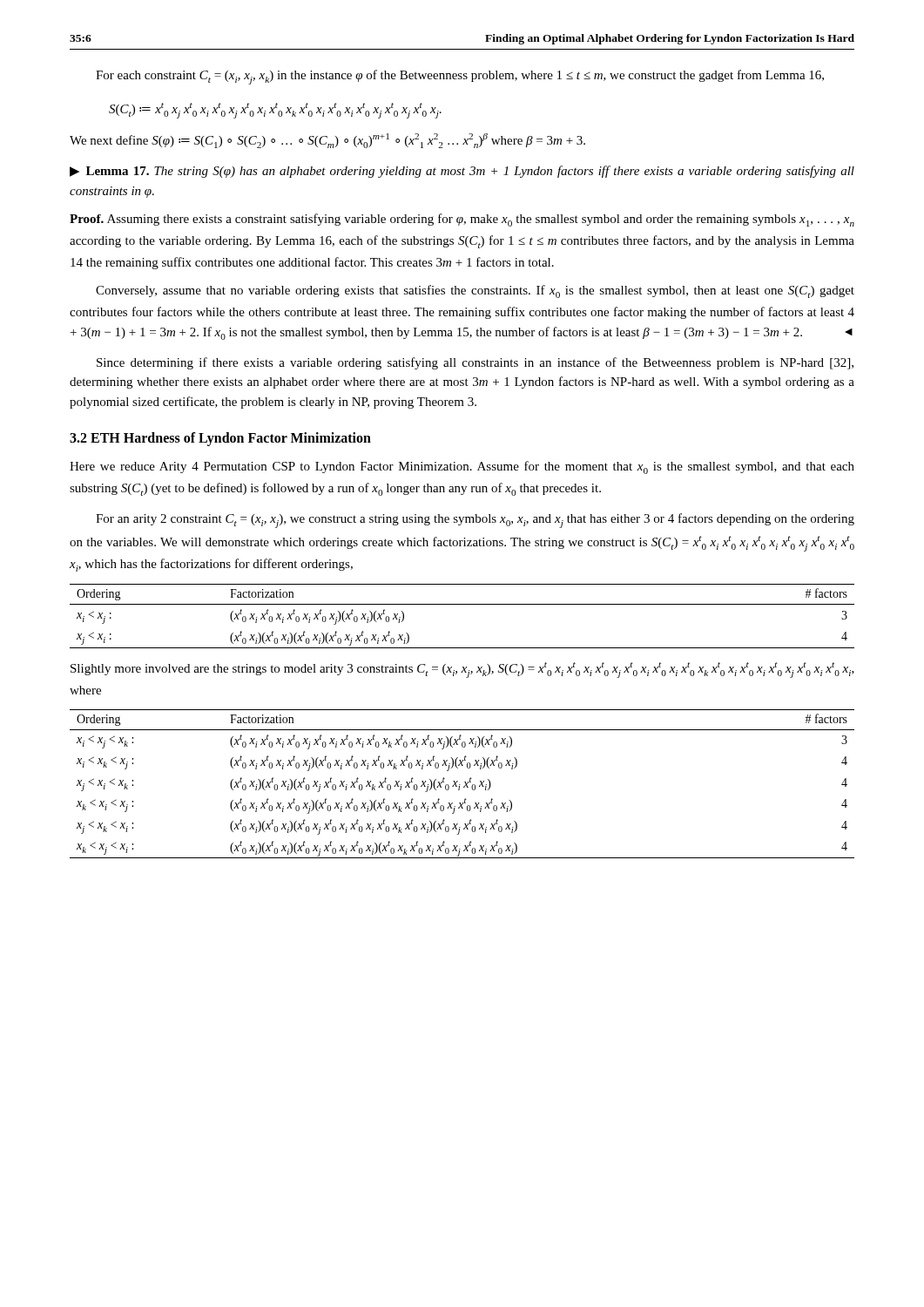Select the text block containing "Since determining if there"
Image resolution: width=924 pixels, height=1307 pixels.
[462, 382]
